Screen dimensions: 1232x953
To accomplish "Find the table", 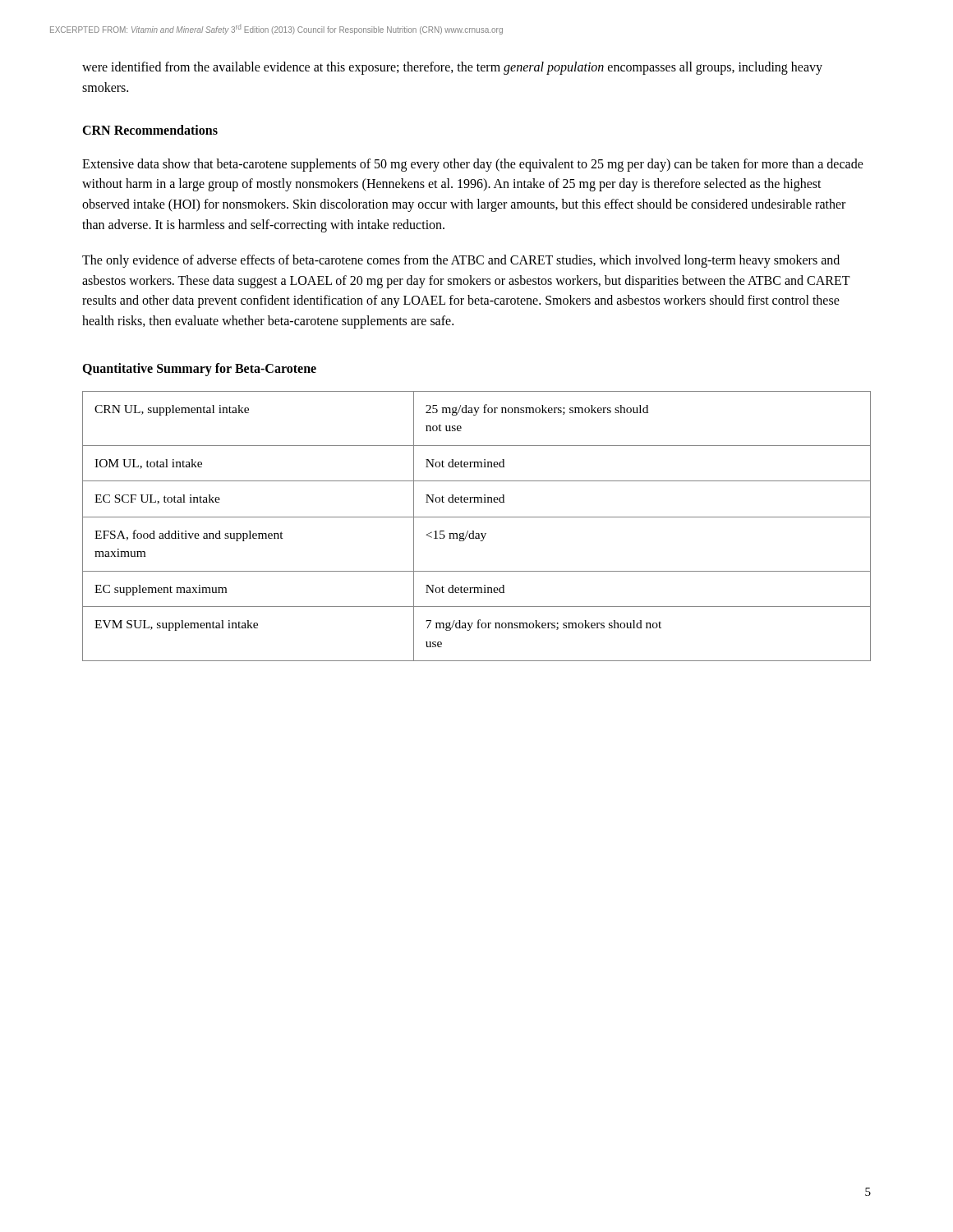I will point(476,526).
